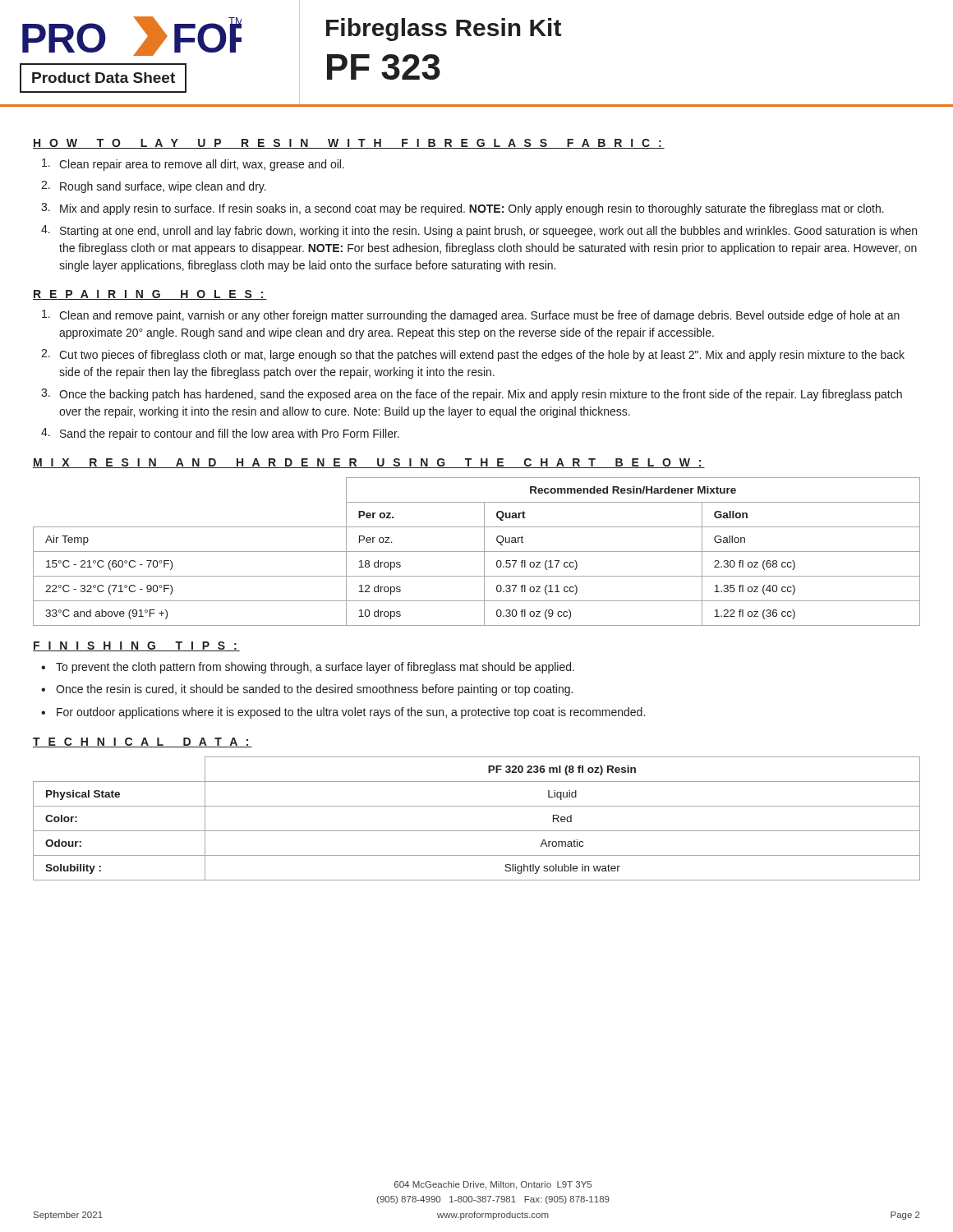Find the list item with the text "• Once the resin is cured, it should"
Screen dimensions: 1232x953
(481, 690)
